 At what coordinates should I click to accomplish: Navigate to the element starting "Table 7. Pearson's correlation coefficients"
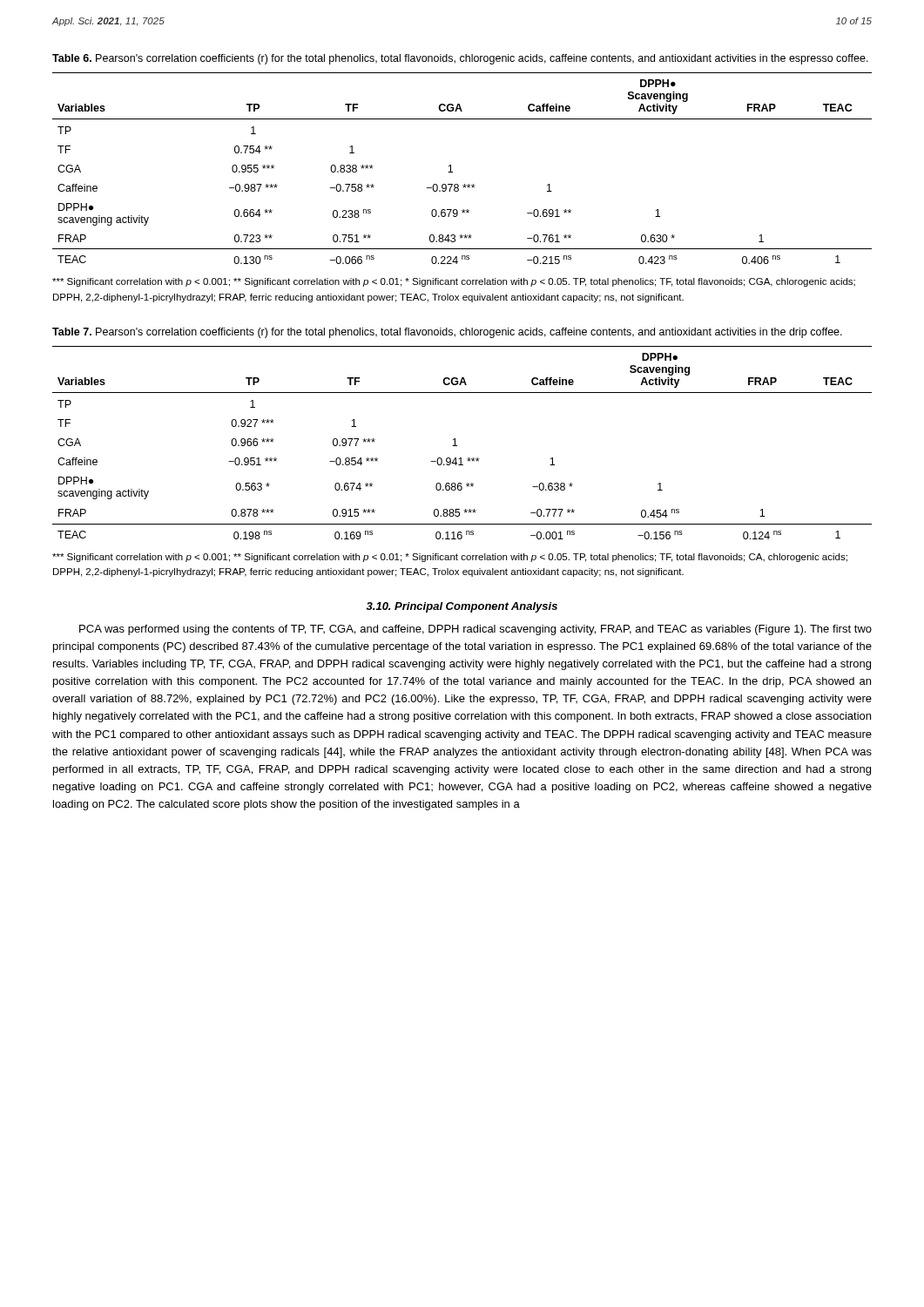pos(447,332)
